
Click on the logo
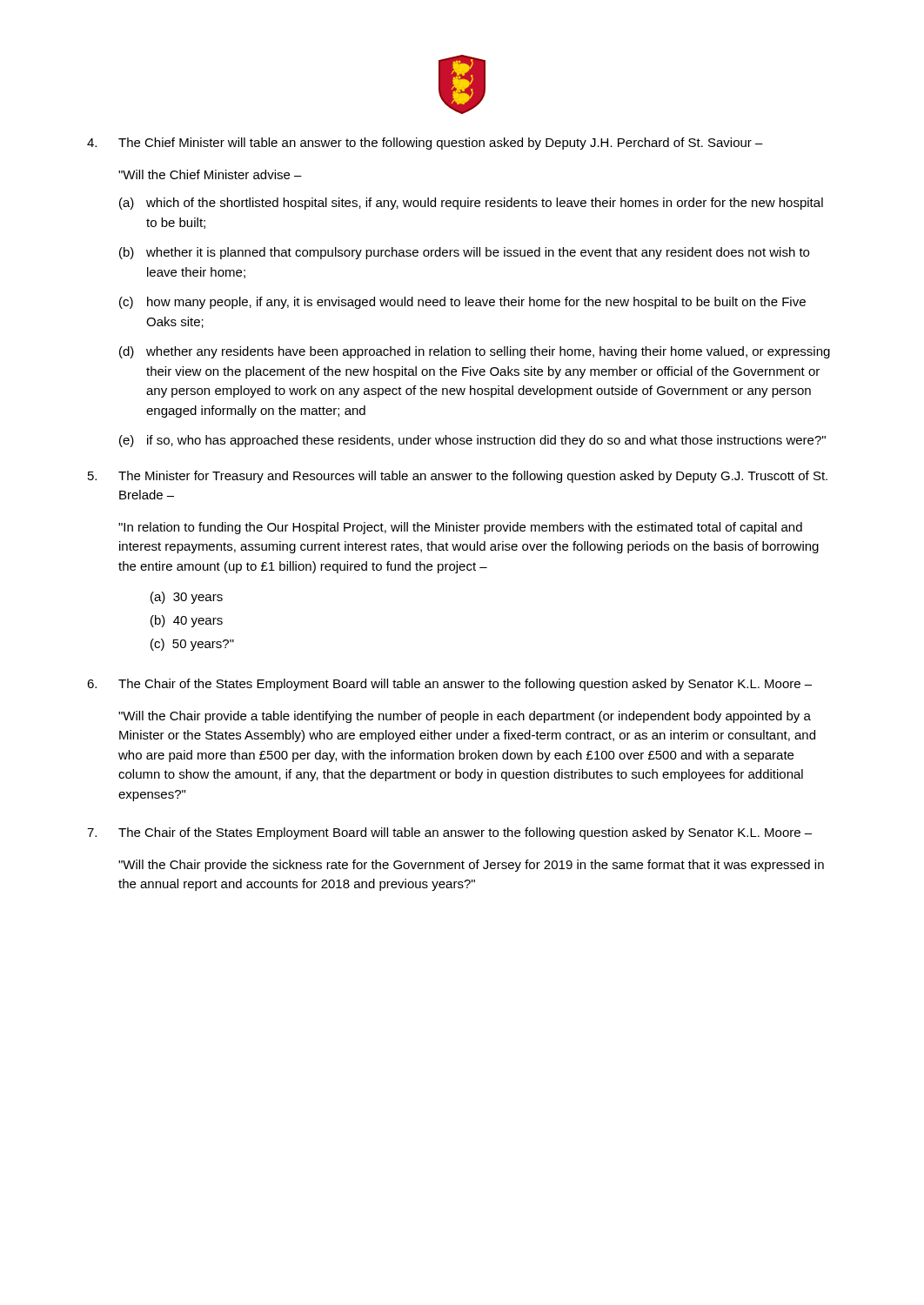[x=462, y=85]
